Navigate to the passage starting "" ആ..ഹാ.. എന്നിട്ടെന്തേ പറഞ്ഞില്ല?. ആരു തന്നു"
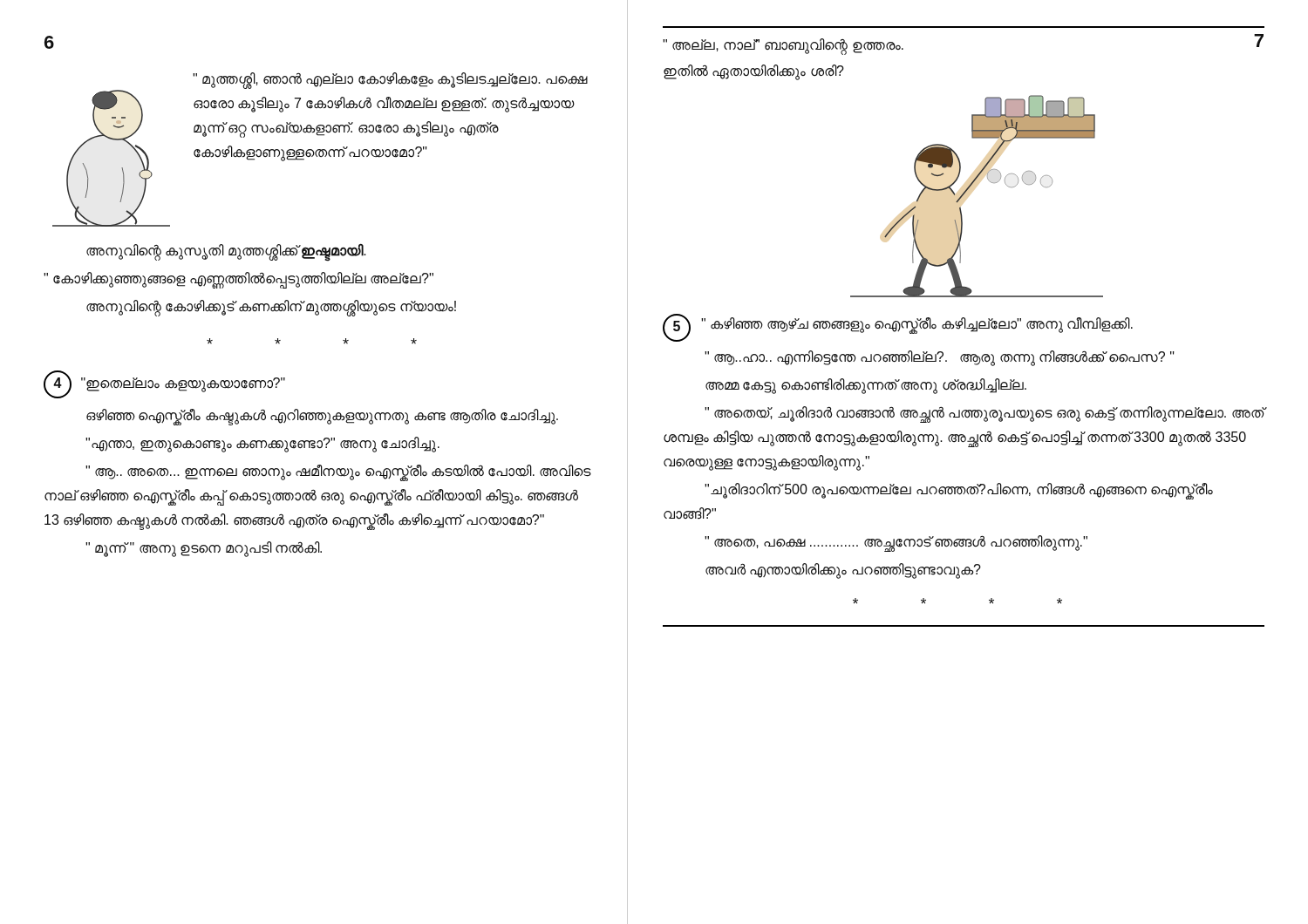Screen dimensions: 924x1308 (940, 357)
